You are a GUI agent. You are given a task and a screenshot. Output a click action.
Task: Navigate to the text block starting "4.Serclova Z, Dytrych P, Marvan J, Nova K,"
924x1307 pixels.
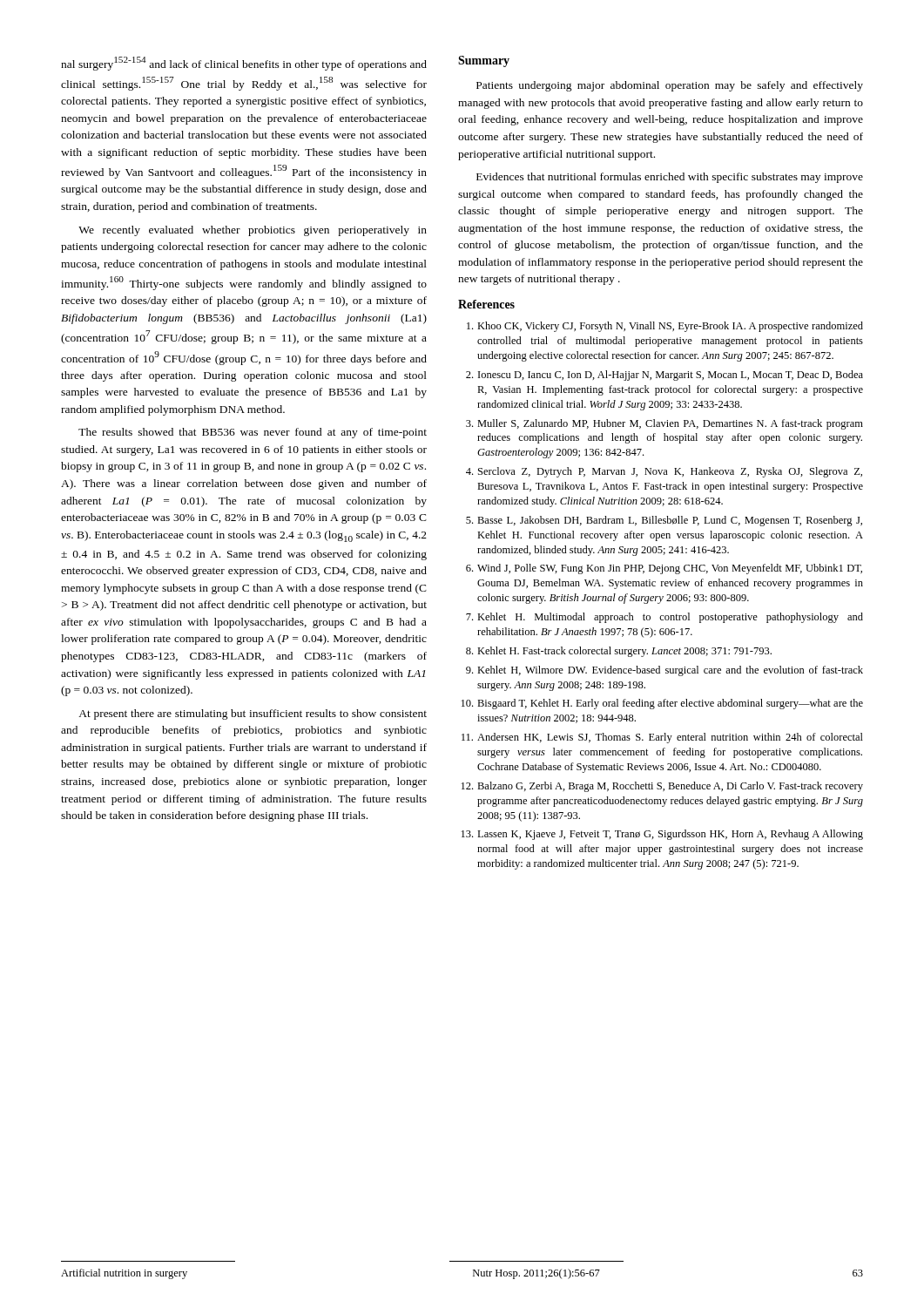coord(661,487)
